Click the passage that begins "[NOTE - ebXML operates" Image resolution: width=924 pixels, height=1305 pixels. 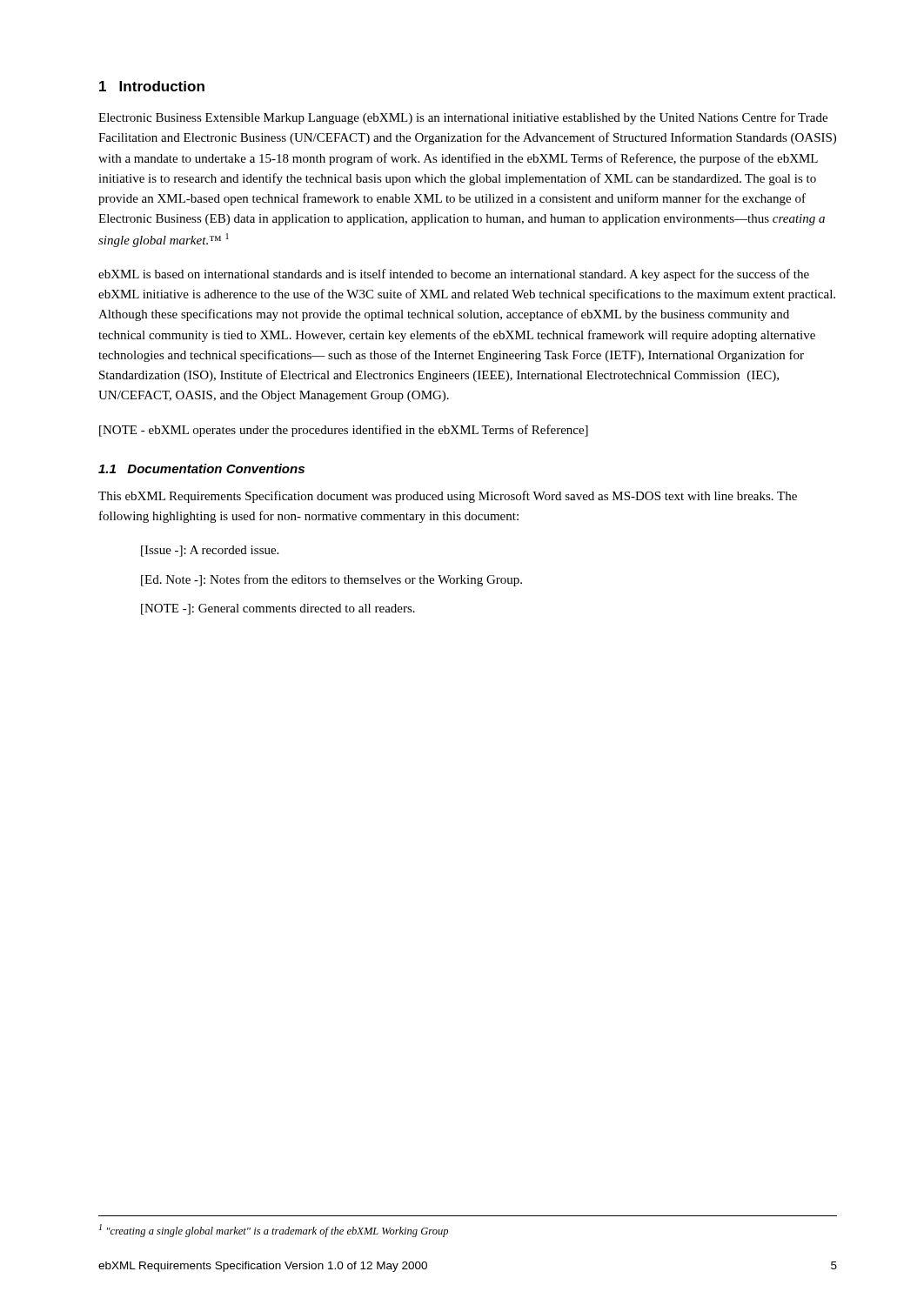tap(343, 429)
